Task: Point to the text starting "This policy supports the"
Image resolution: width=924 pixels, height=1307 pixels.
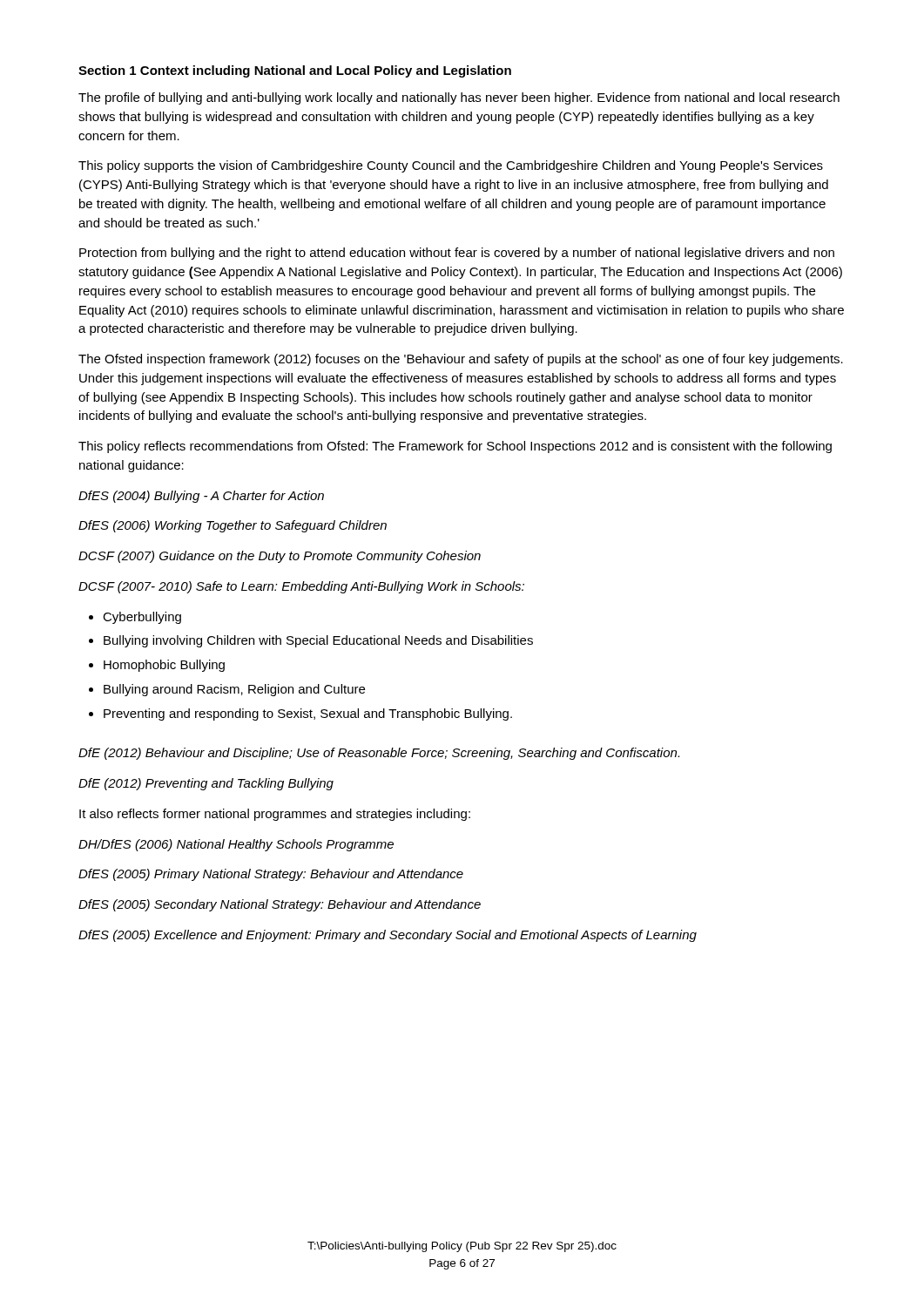Action: 462,194
